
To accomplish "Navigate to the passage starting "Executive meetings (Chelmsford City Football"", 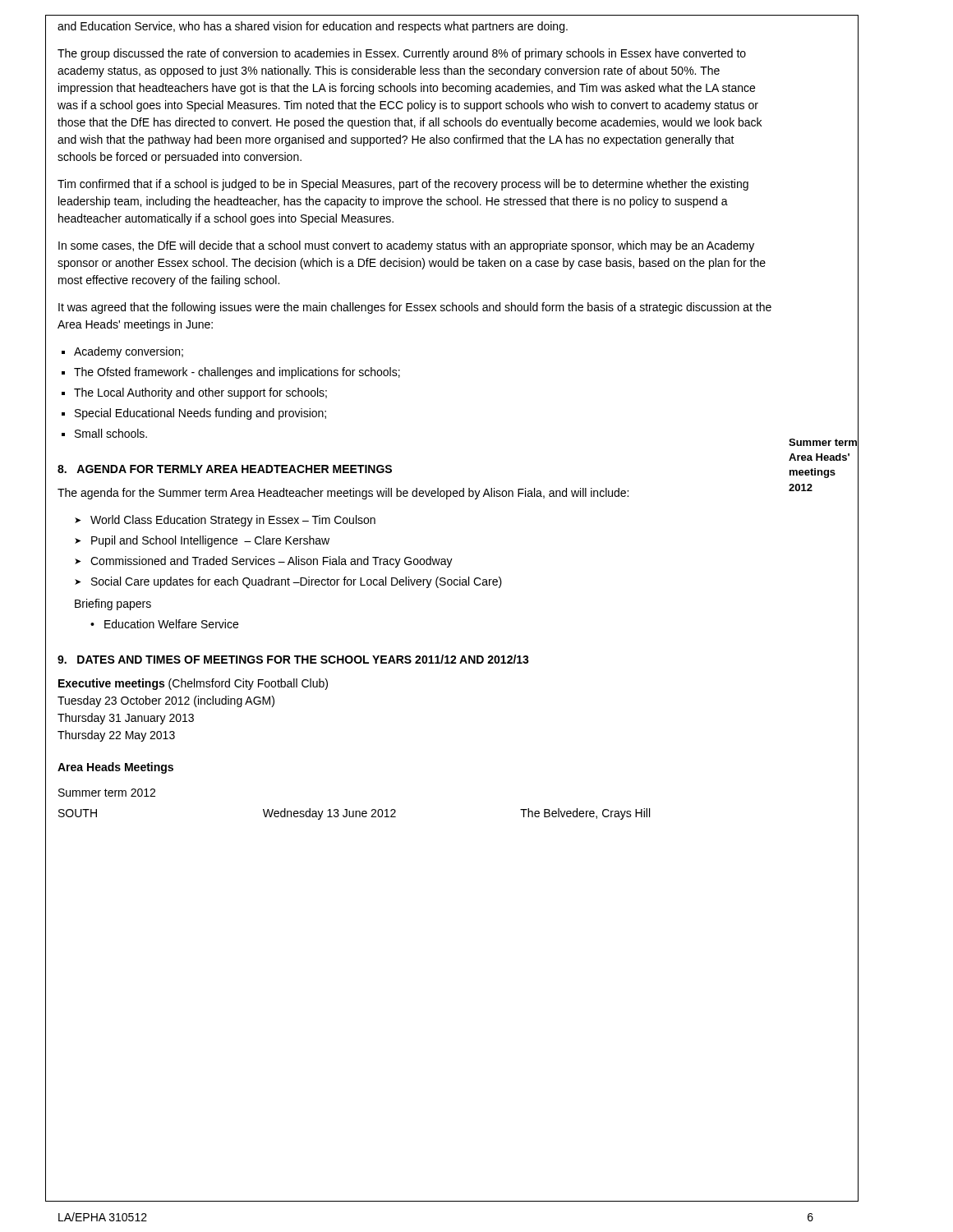I will tap(193, 709).
